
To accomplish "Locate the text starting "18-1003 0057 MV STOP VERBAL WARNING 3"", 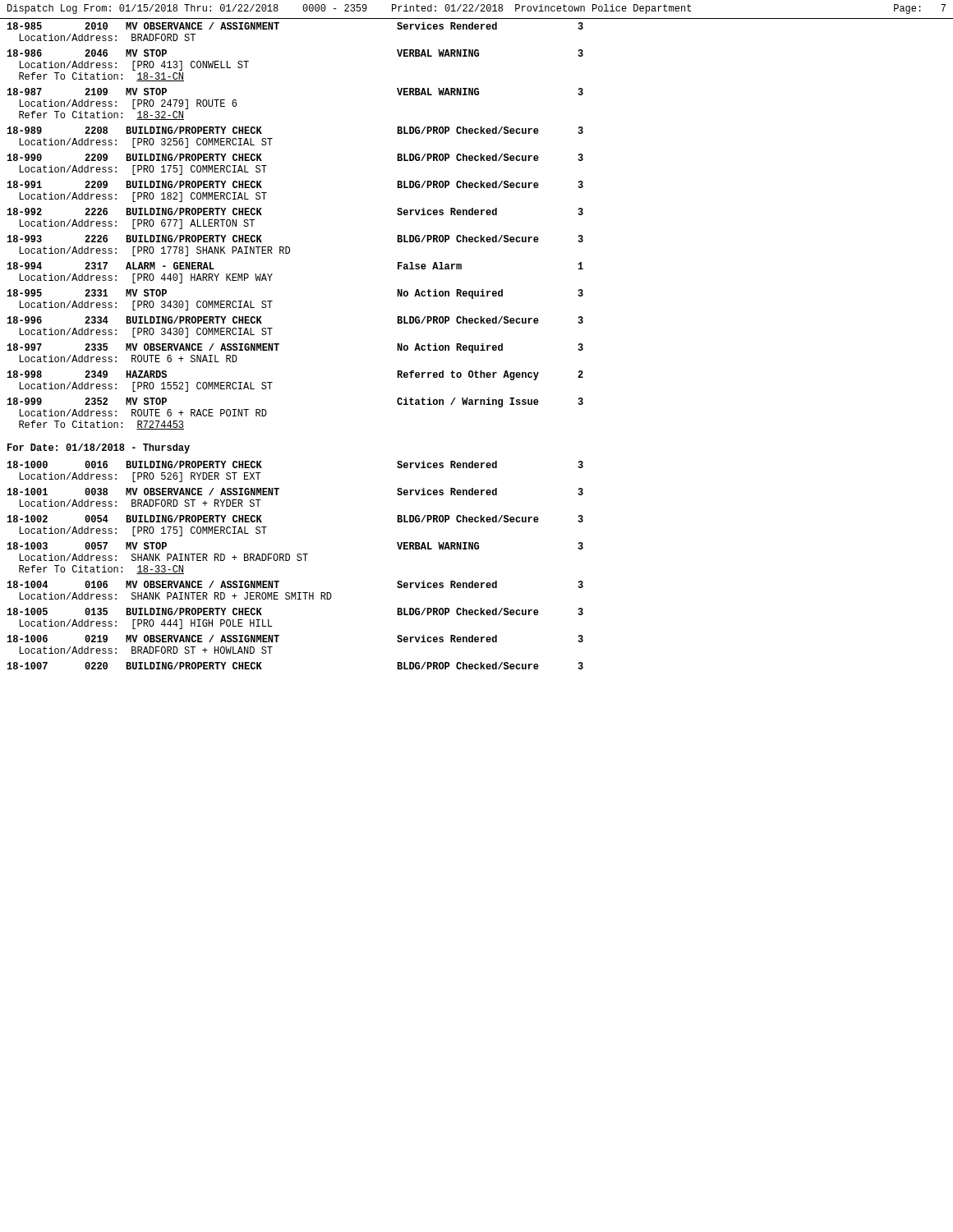I will coord(295,547).
